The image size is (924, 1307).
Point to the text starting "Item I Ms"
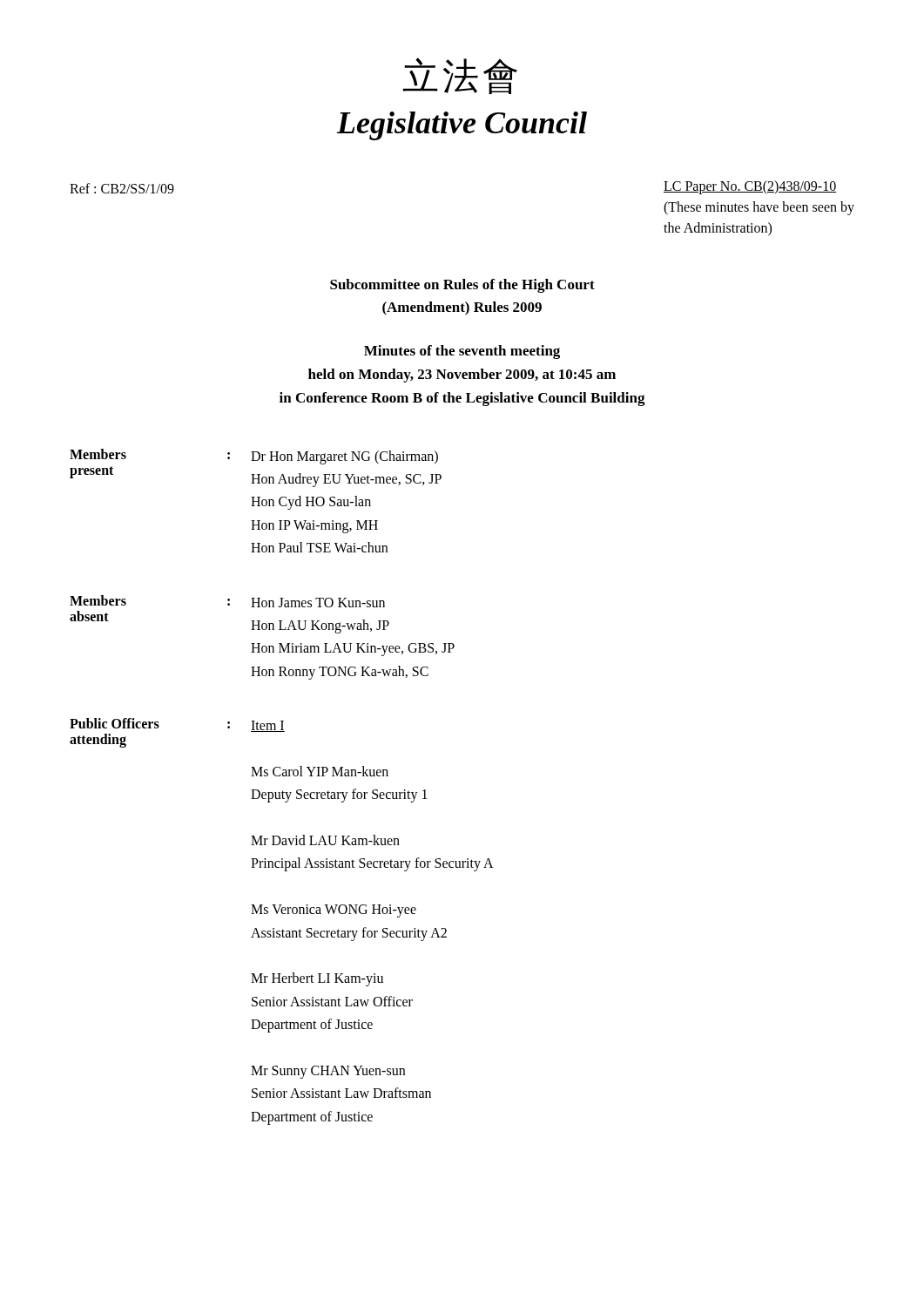point(372,923)
